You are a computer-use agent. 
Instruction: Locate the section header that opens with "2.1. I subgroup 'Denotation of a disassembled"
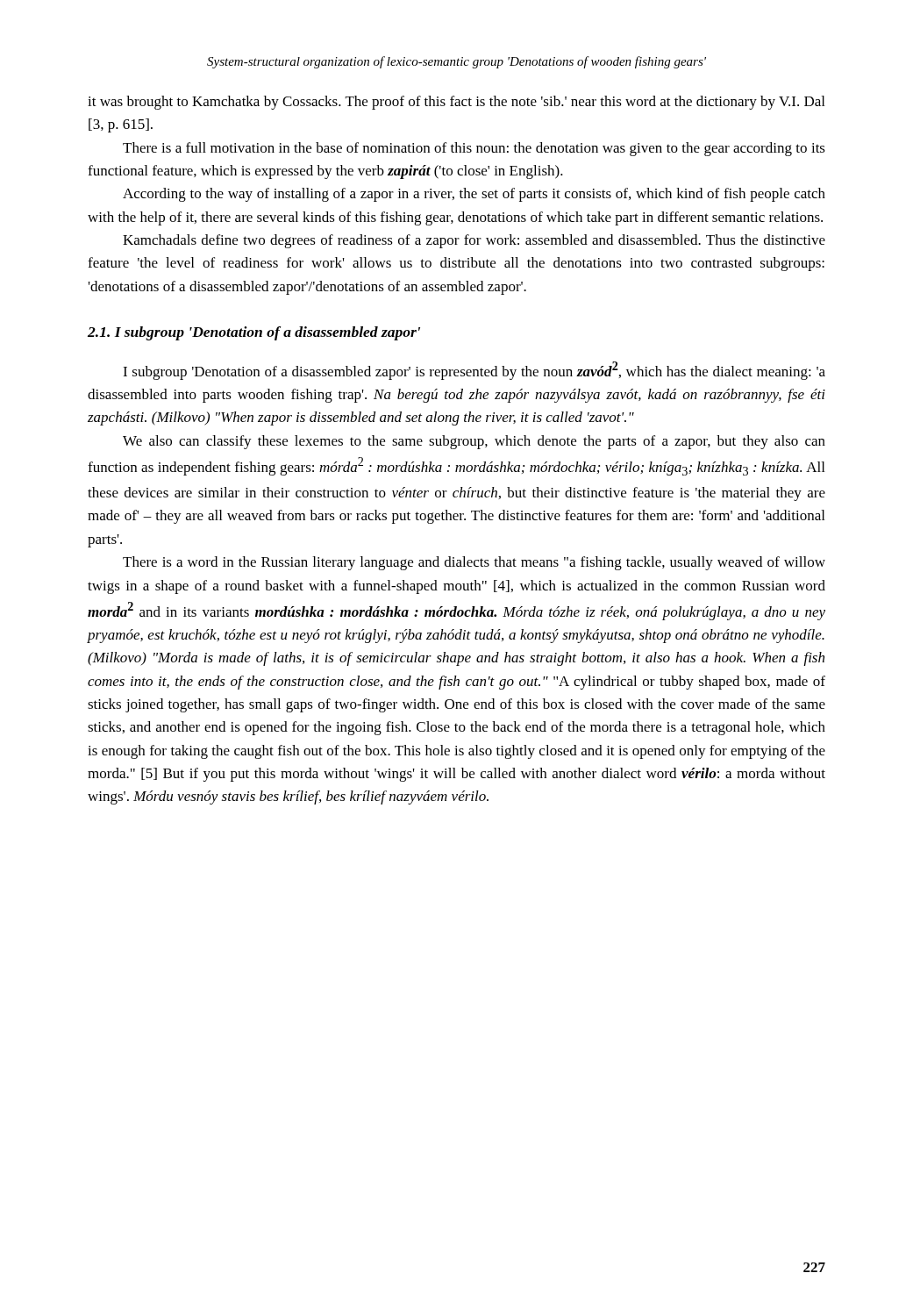tap(254, 332)
